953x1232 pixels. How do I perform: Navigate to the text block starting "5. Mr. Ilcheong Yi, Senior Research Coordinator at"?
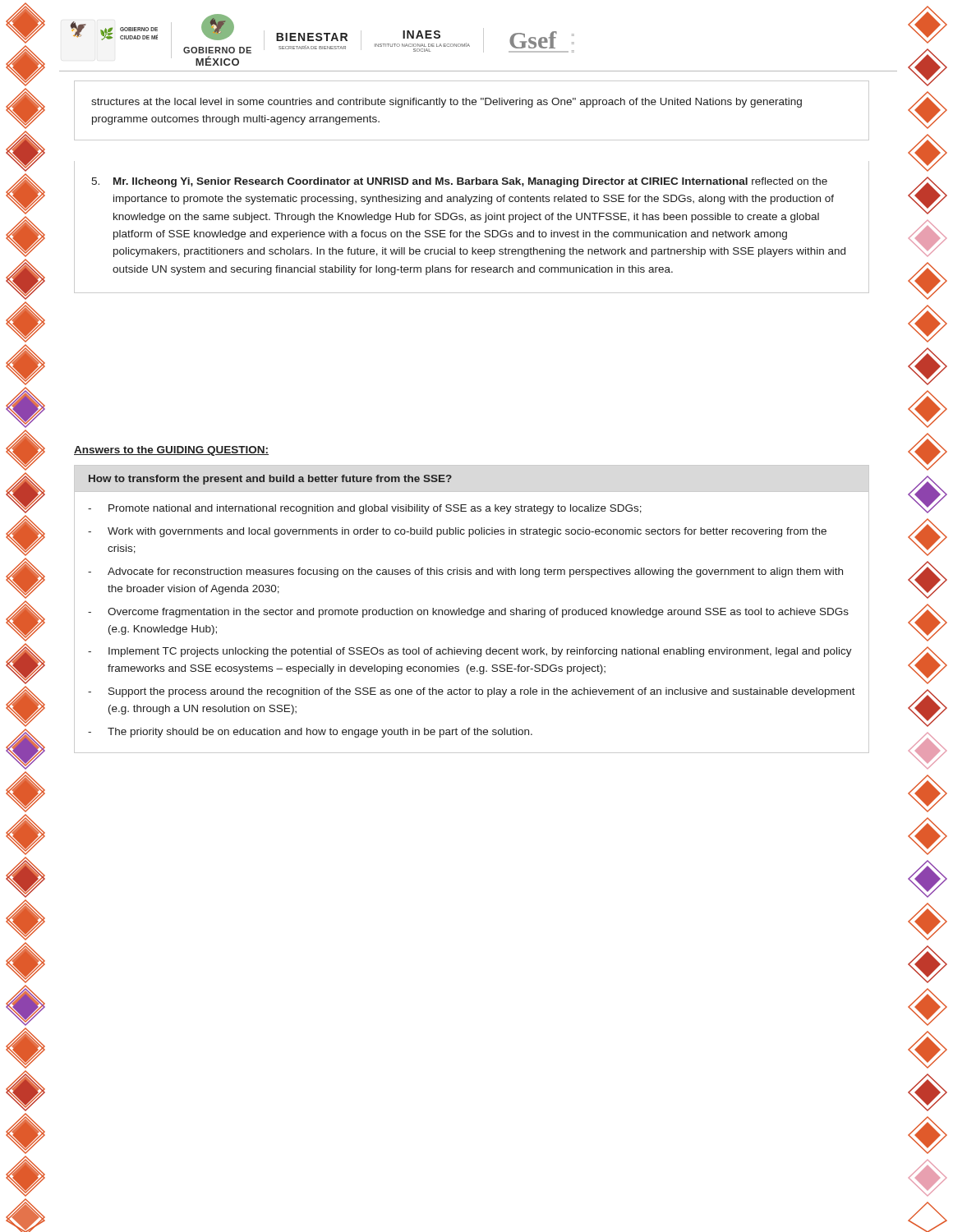472,225
